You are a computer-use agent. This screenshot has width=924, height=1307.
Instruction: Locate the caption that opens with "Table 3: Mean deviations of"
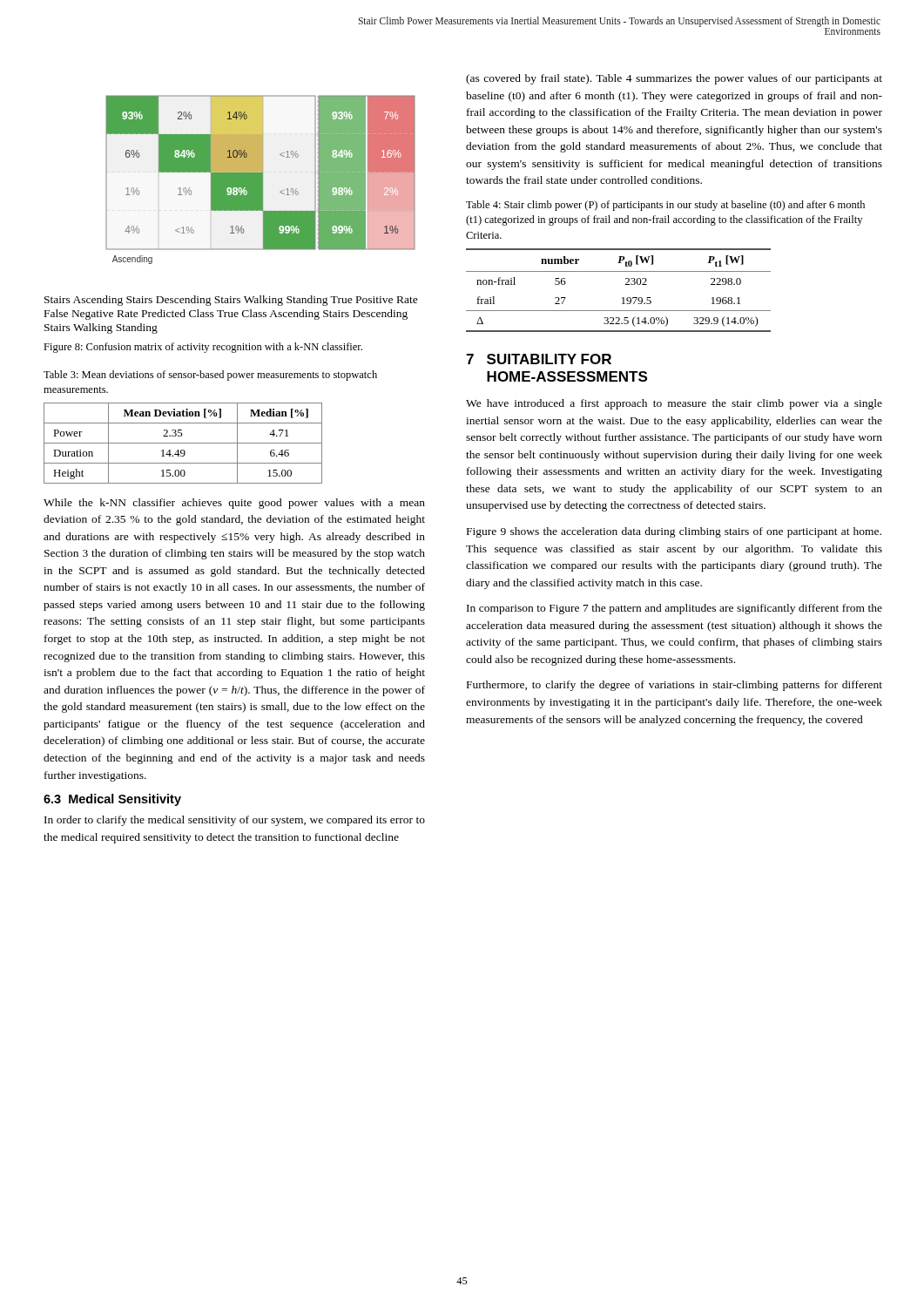(x=210, y=382)
